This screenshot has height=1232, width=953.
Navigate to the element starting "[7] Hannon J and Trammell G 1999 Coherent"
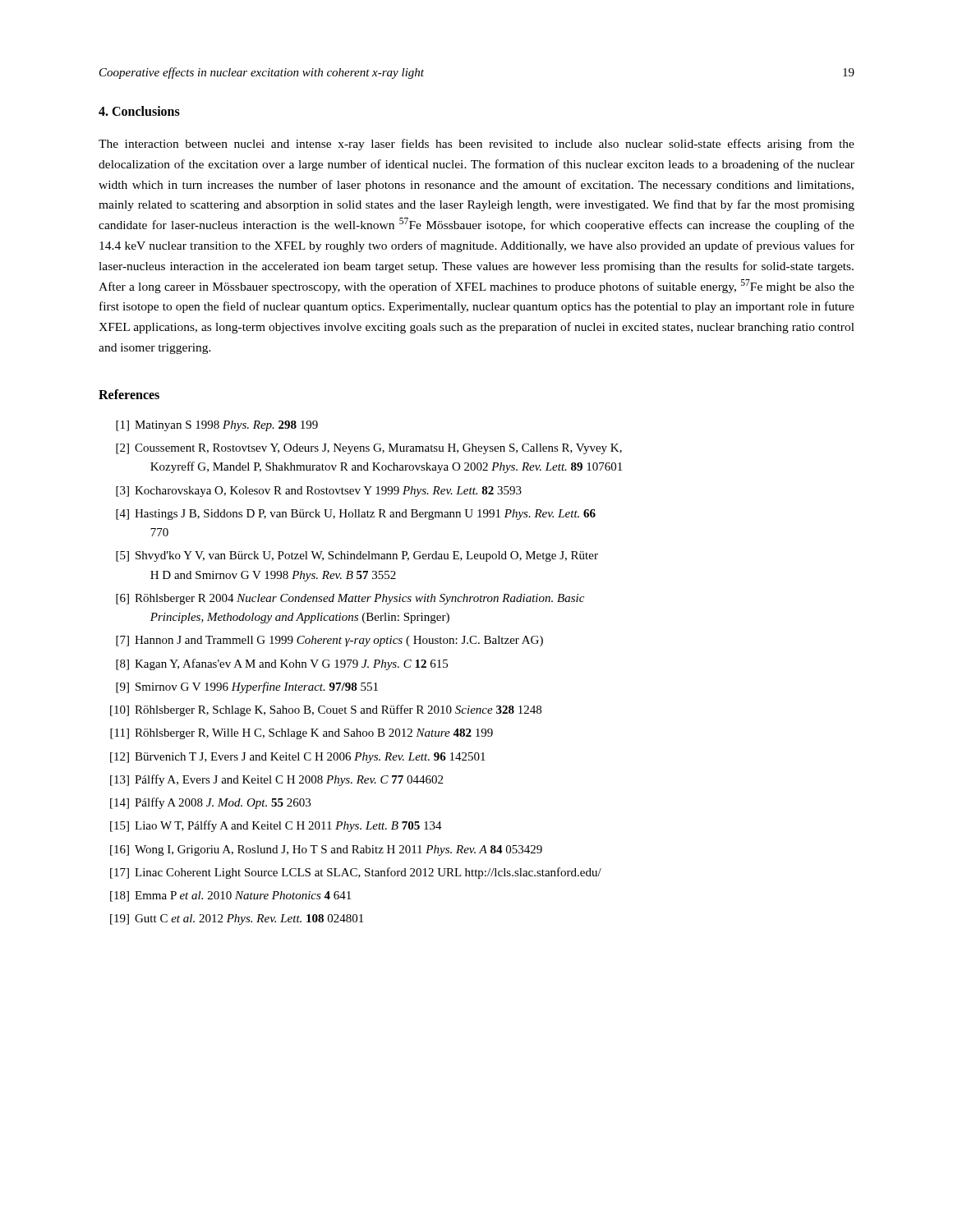(x=476, y=641)
